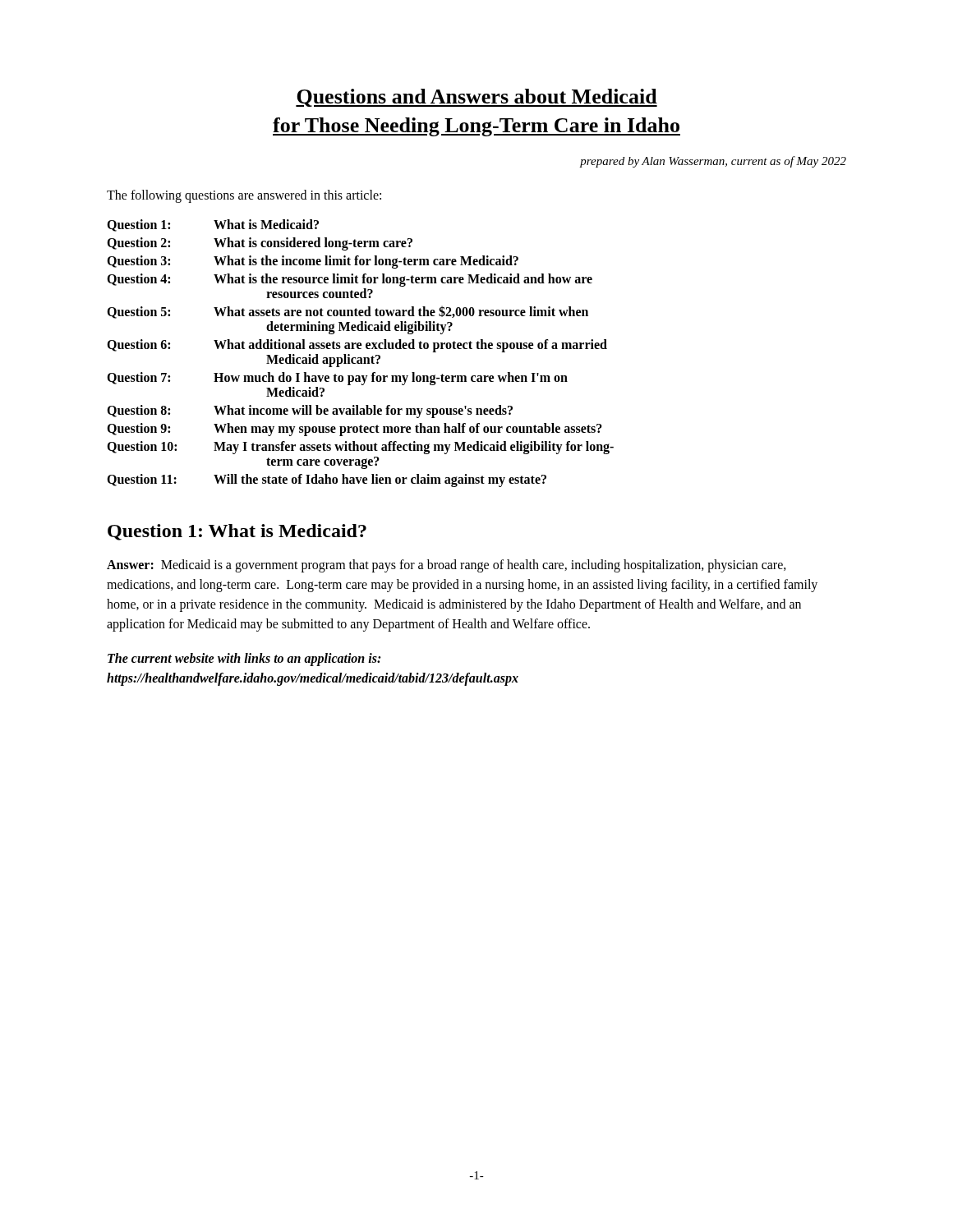Point to the block beginning "Answer: Medicaid is a government"
Image resolution: width=953 pixels, height=1232 pixels.
pos(462,594)
